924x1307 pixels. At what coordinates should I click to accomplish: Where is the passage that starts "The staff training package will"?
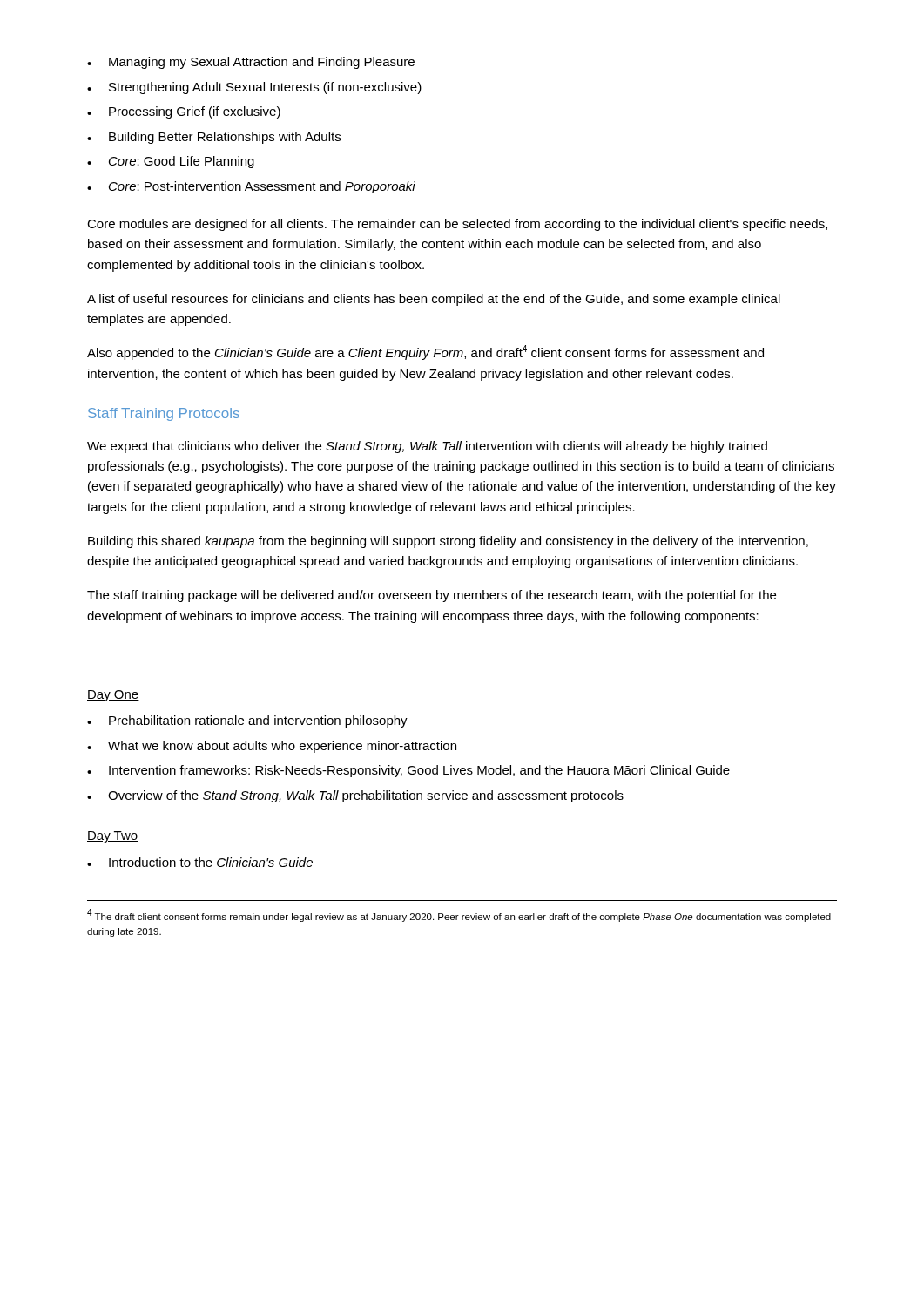(x=432, y=605)
